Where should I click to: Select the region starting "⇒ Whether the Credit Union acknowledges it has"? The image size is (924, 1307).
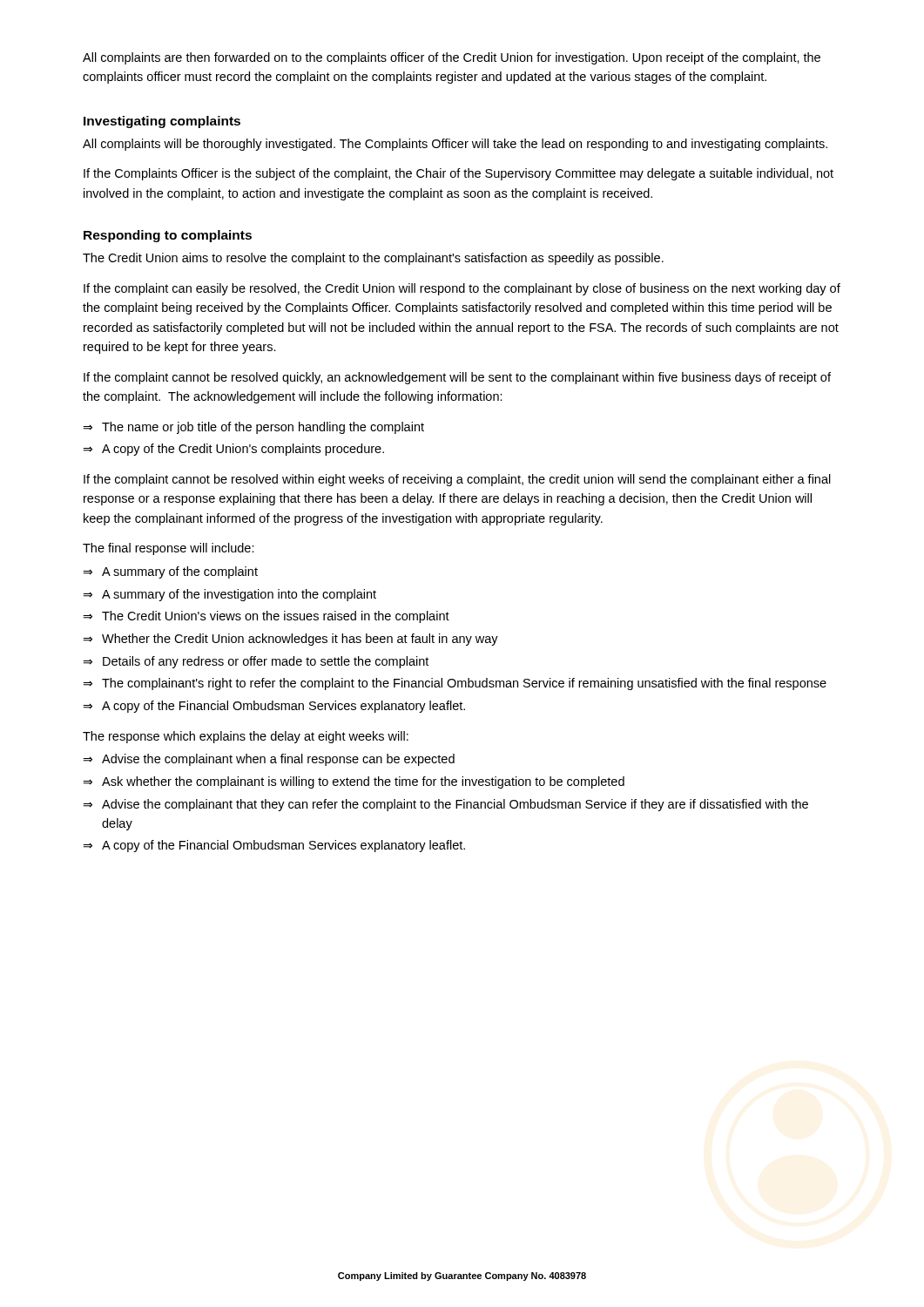pyautogui.click(x=462, y=639)
